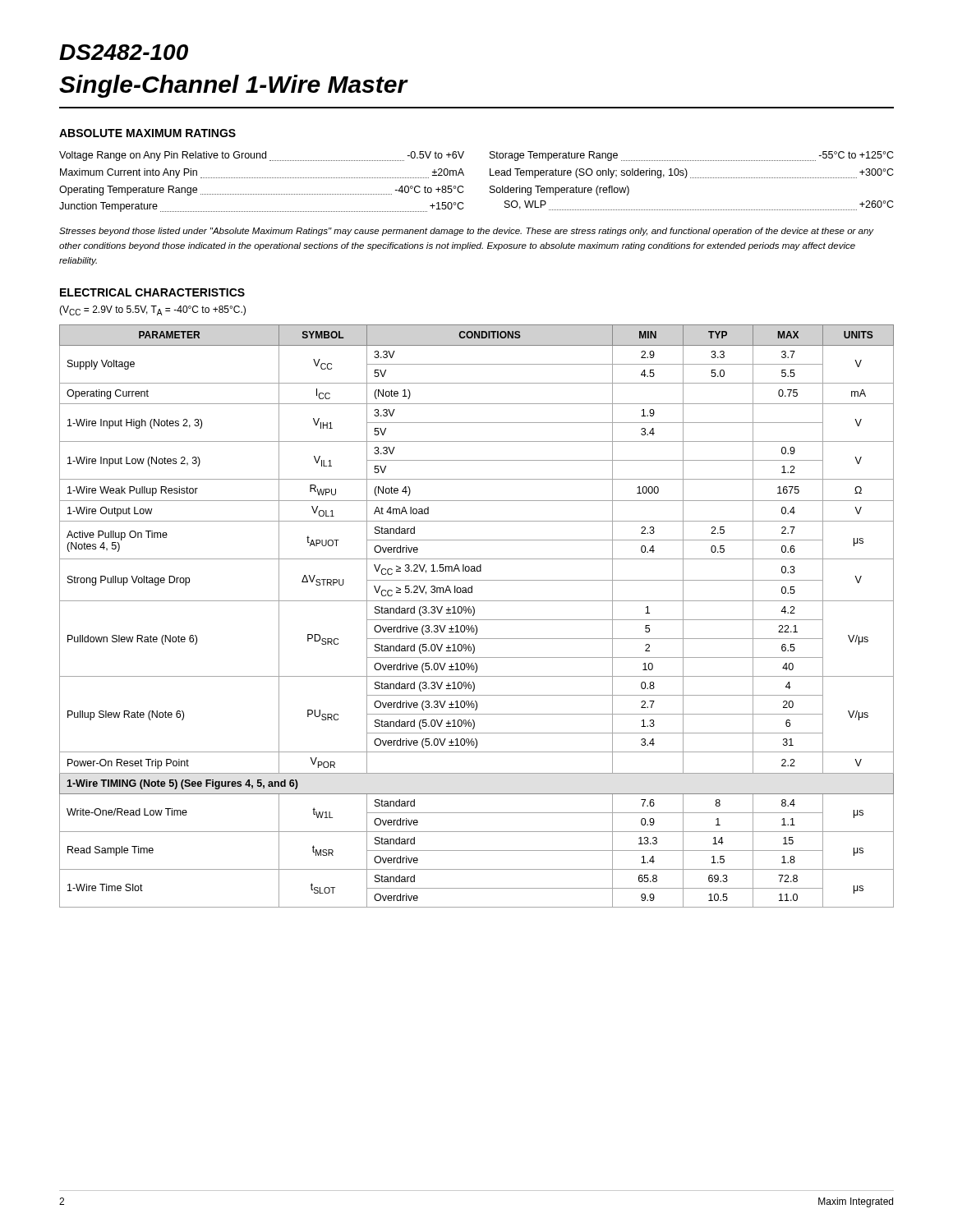Find the passage starting "Stresses beyond those listed under "Absolute Maximum Ratings""

click(466, 245)
